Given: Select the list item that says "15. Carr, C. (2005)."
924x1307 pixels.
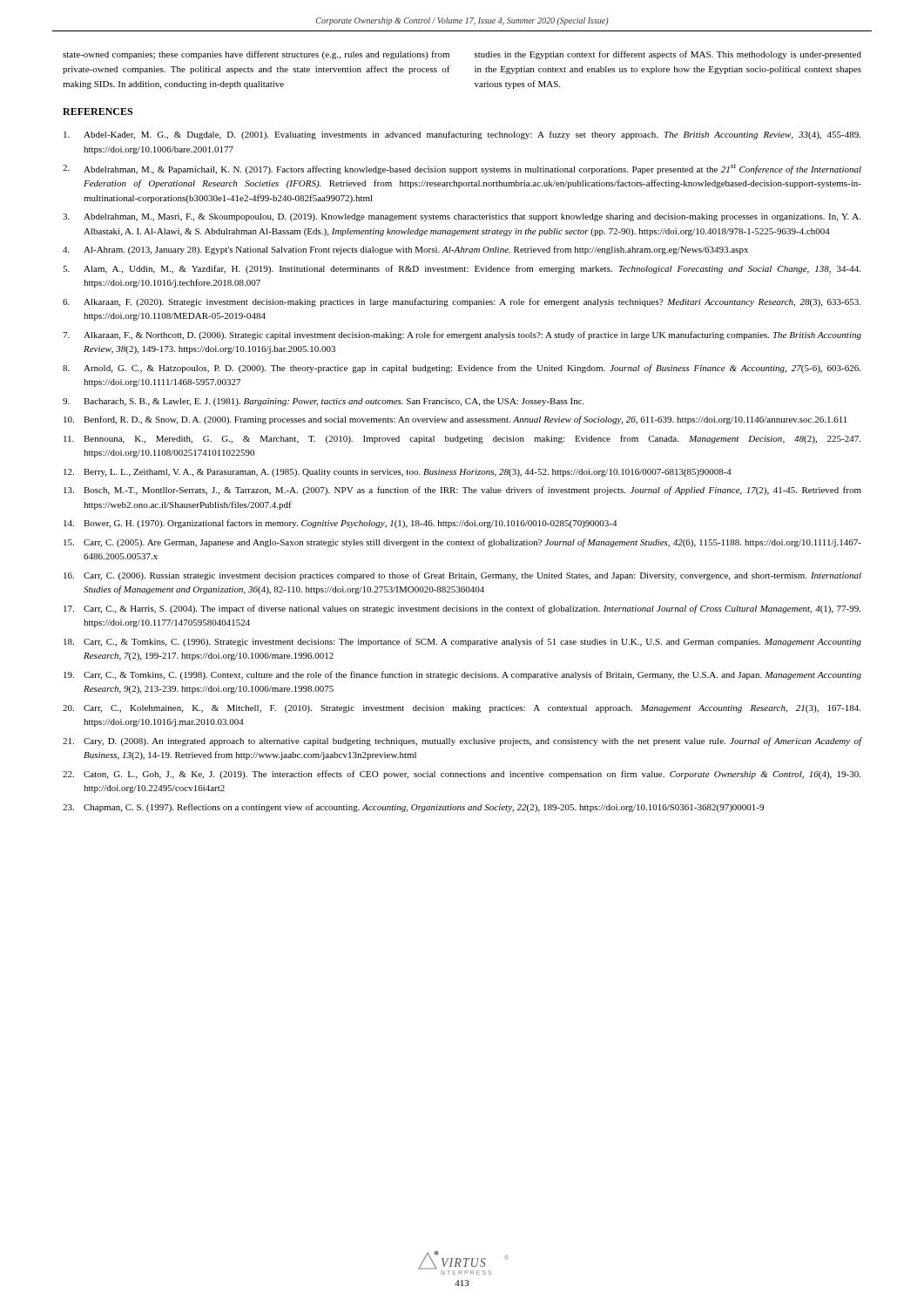Looking at the screenshot, I should [462, 549].
